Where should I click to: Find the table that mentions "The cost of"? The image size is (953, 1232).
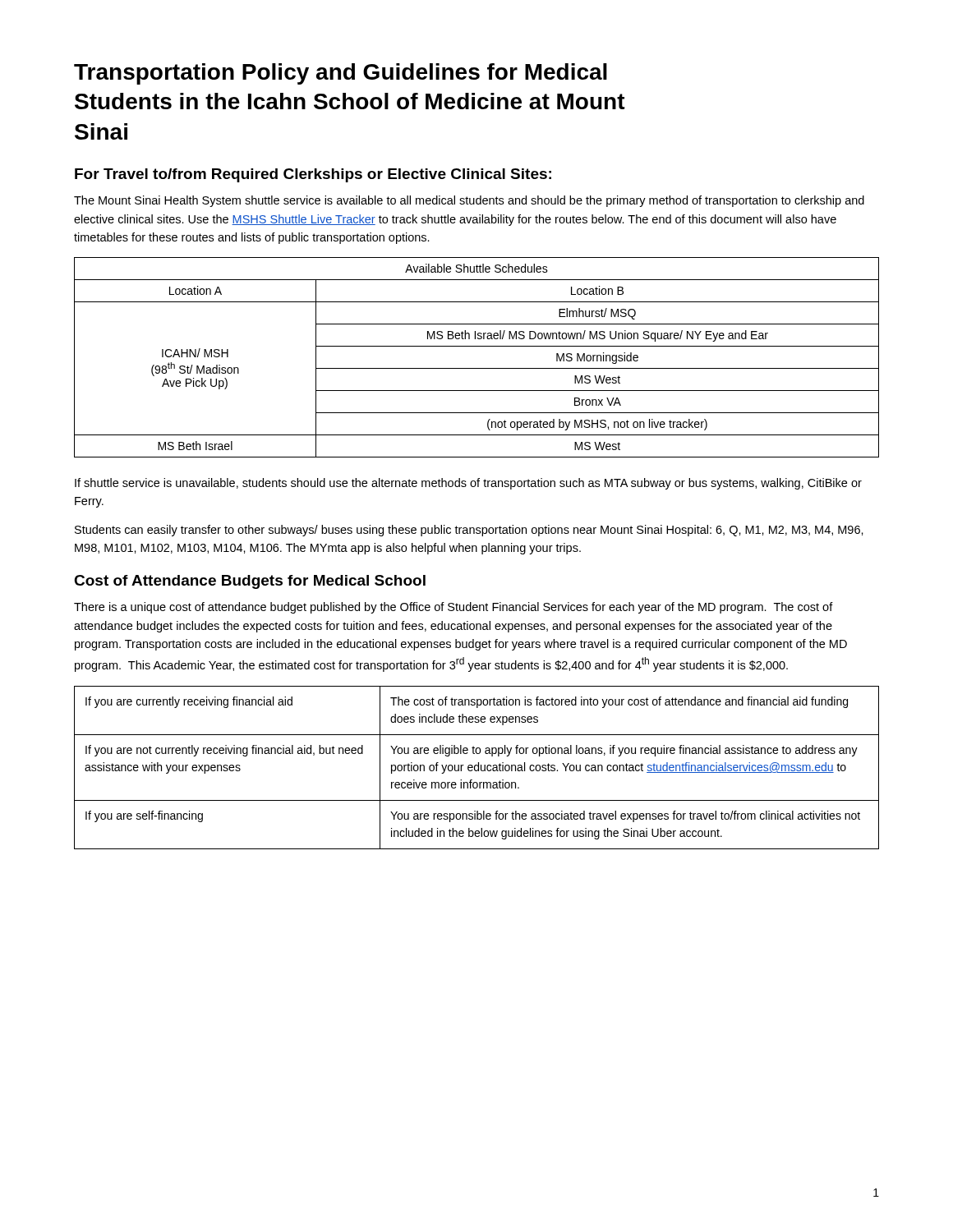pyautogui.click(x=476, y=768)
